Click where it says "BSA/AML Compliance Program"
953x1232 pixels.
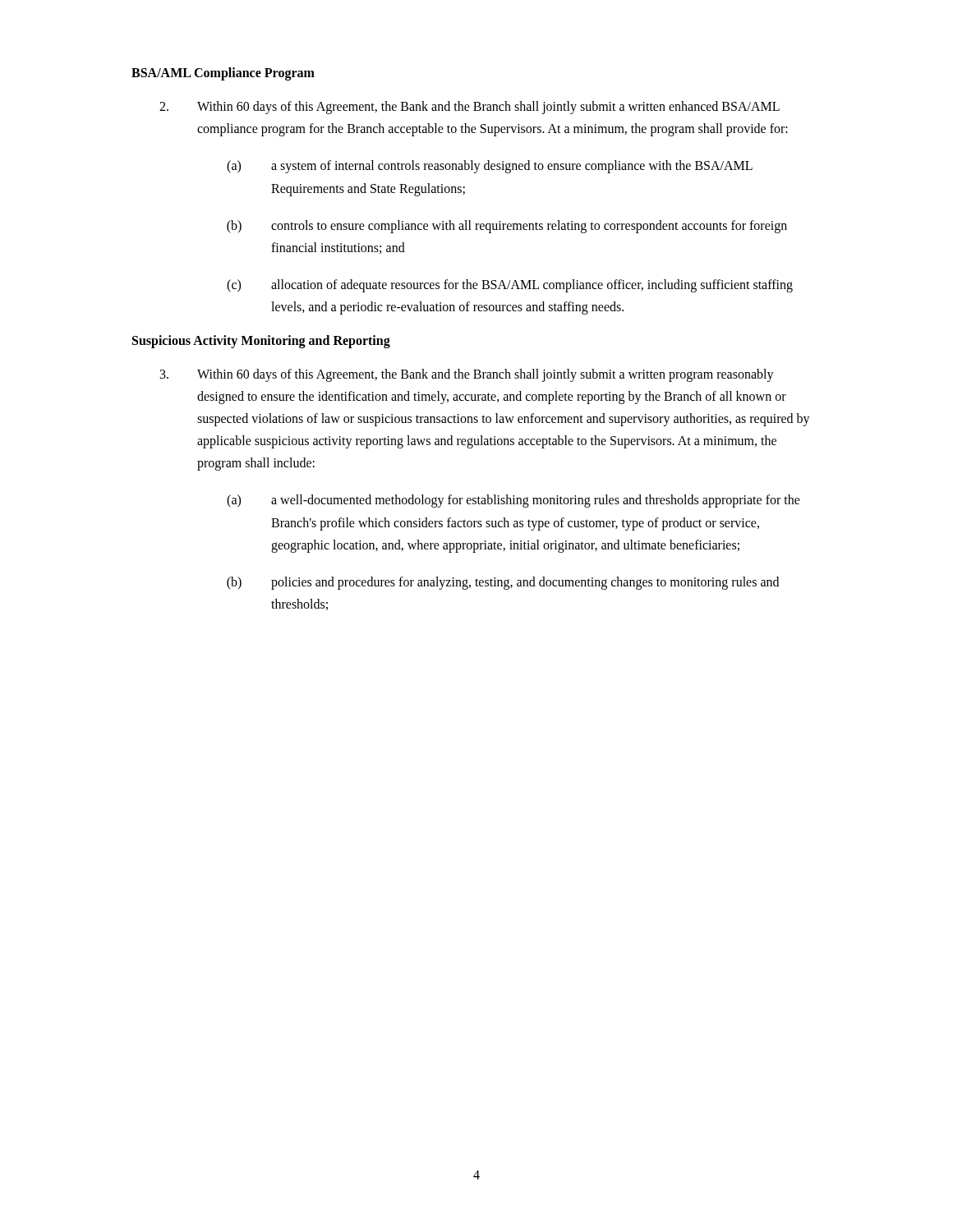pyautogui.click(x=223, y=73)
